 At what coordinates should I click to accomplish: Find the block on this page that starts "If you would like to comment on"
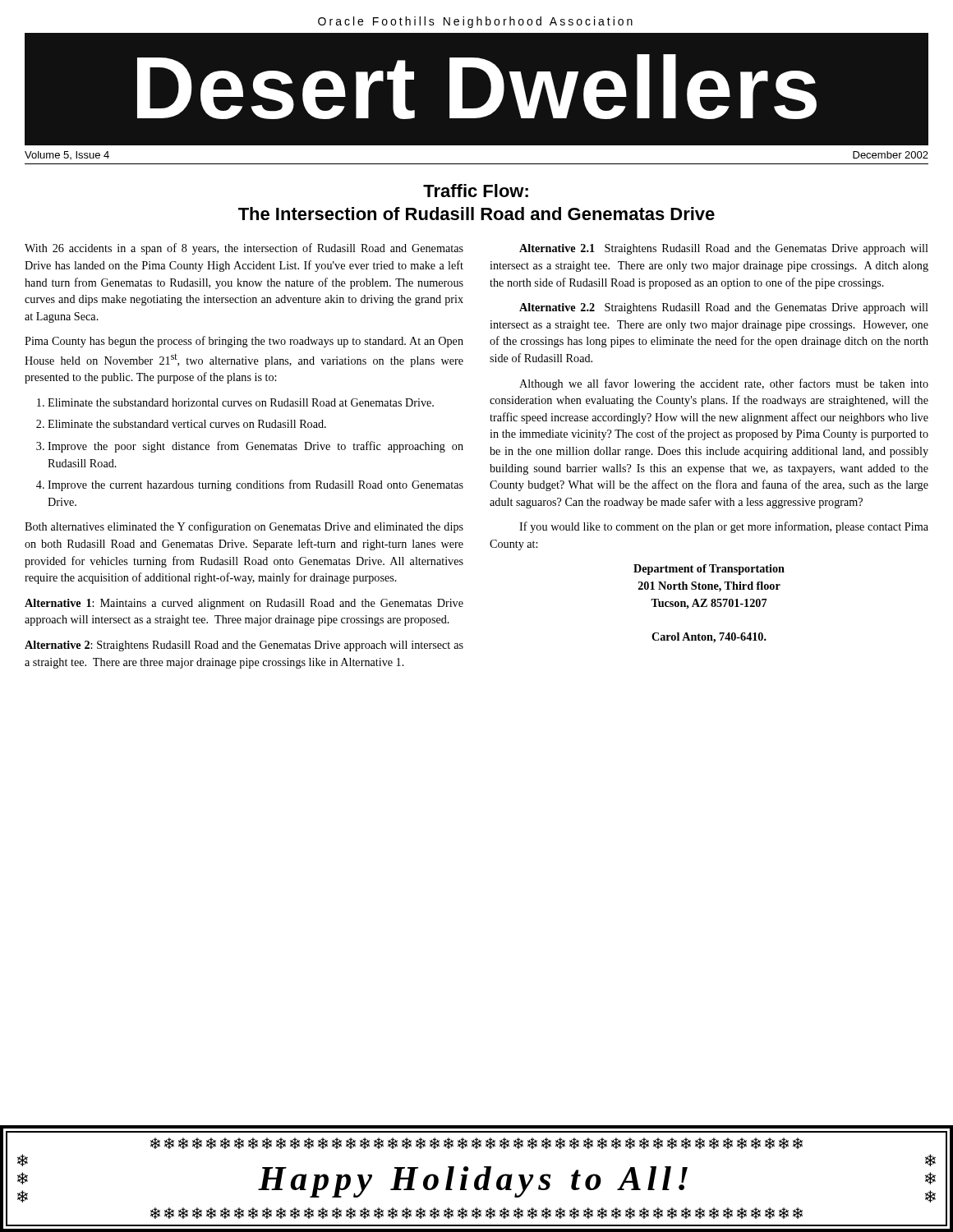coord(709,535)
